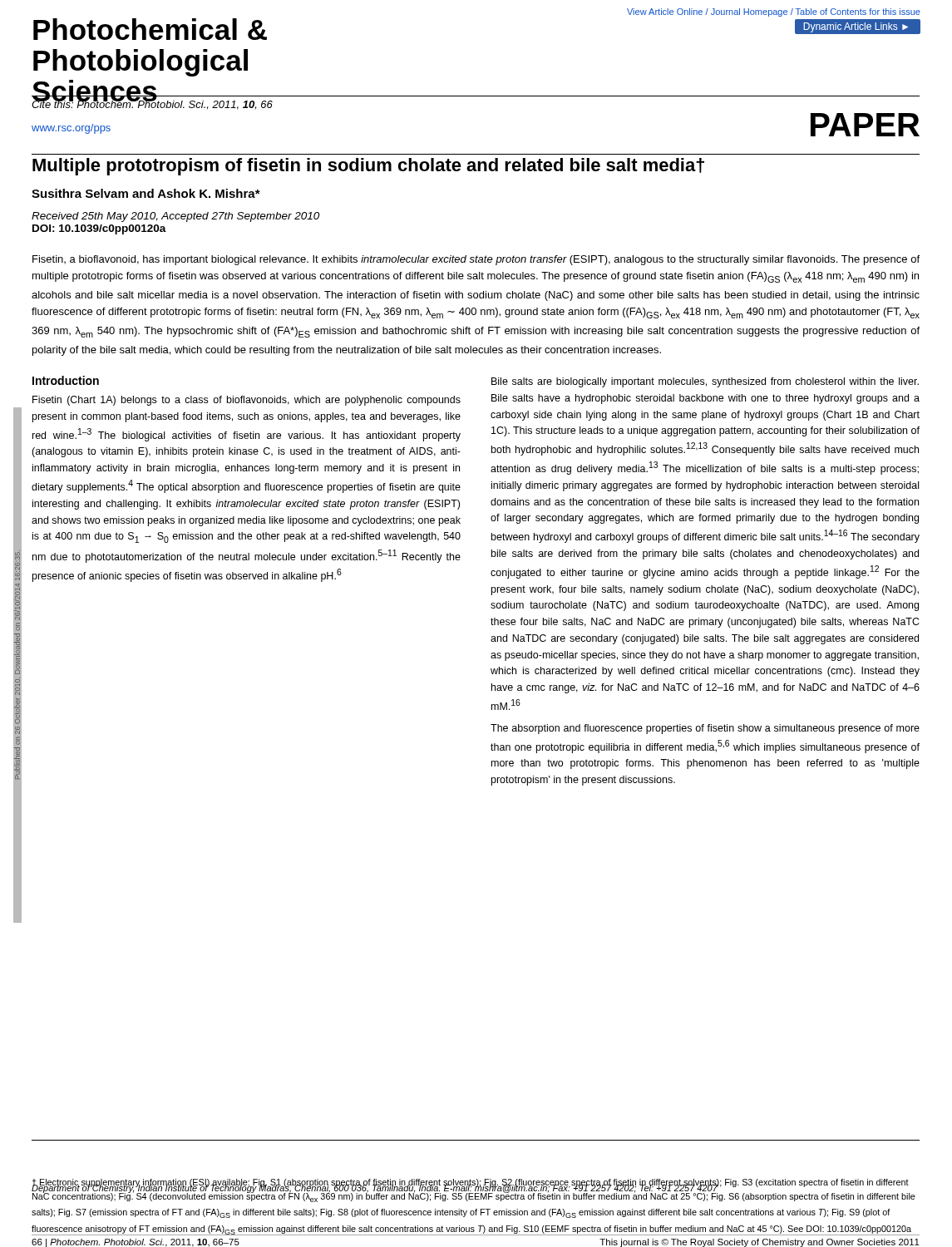This screenshot has height=1247, width=952.
Task: Click on the block starting "Department of Chemistry, Indian Institute of"
Action: [375, 1188]
